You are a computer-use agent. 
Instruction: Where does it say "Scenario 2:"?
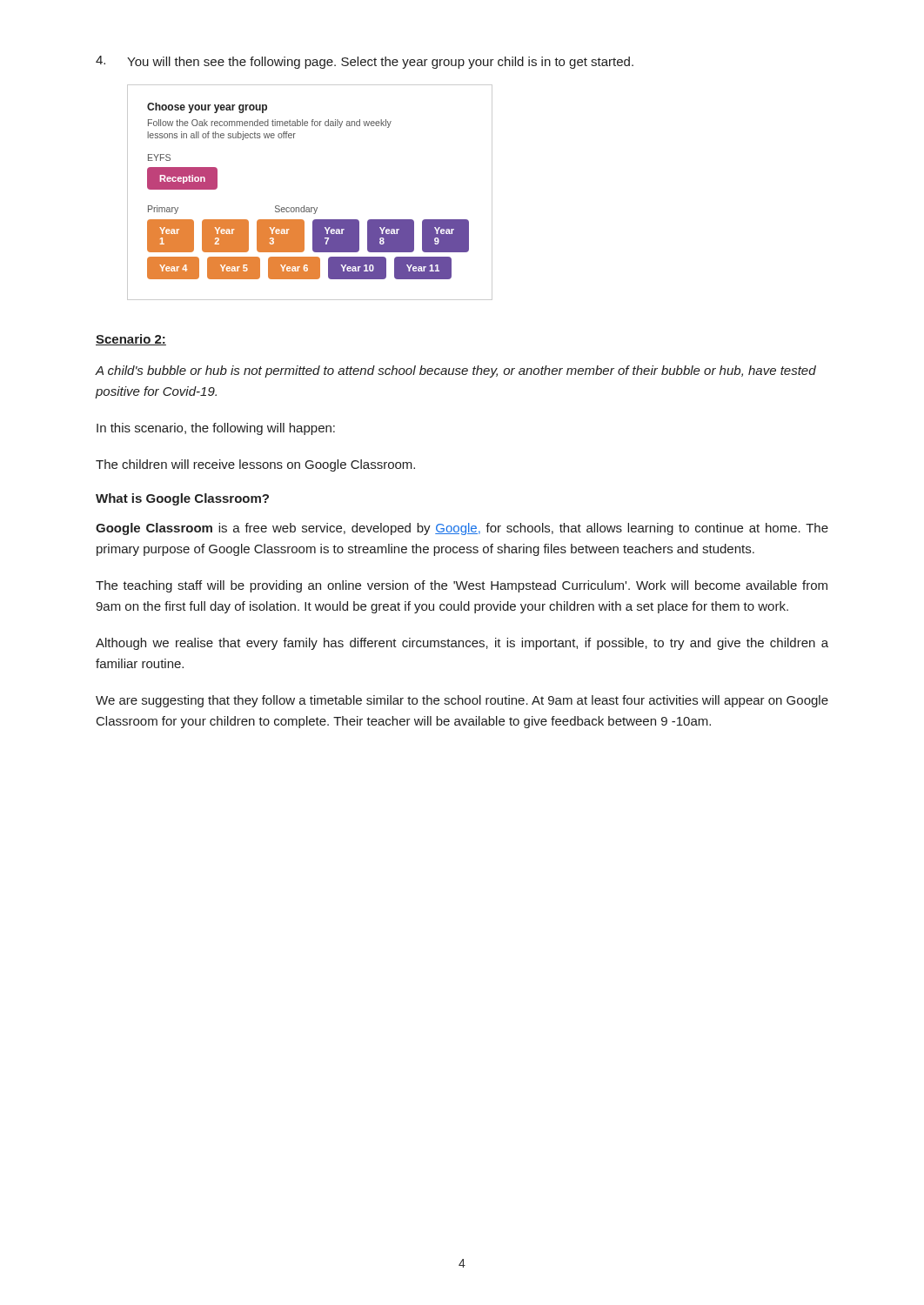pos(131,339)
